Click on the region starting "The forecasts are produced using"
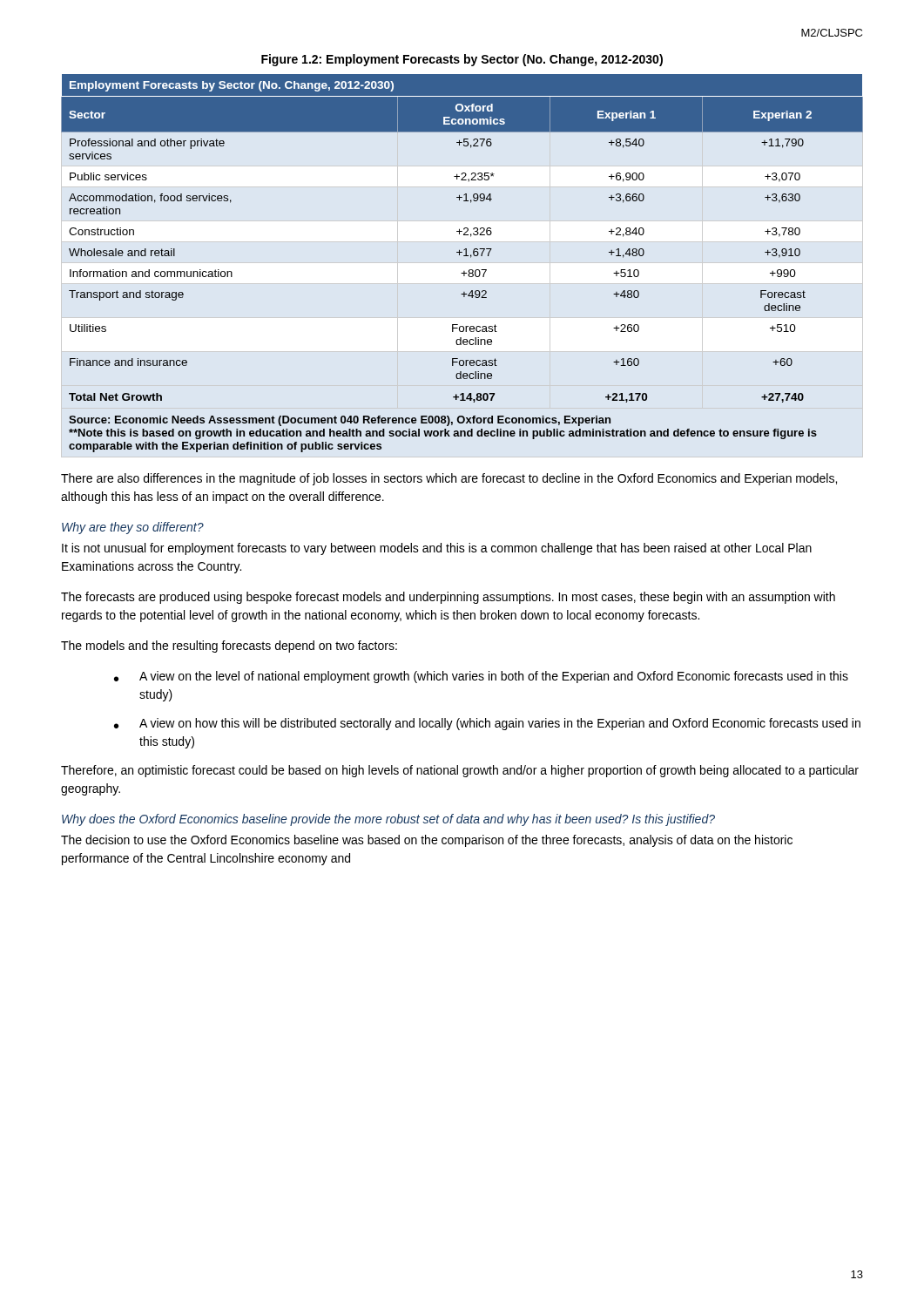Screen dimensions: 1307x924 [448, 606]
